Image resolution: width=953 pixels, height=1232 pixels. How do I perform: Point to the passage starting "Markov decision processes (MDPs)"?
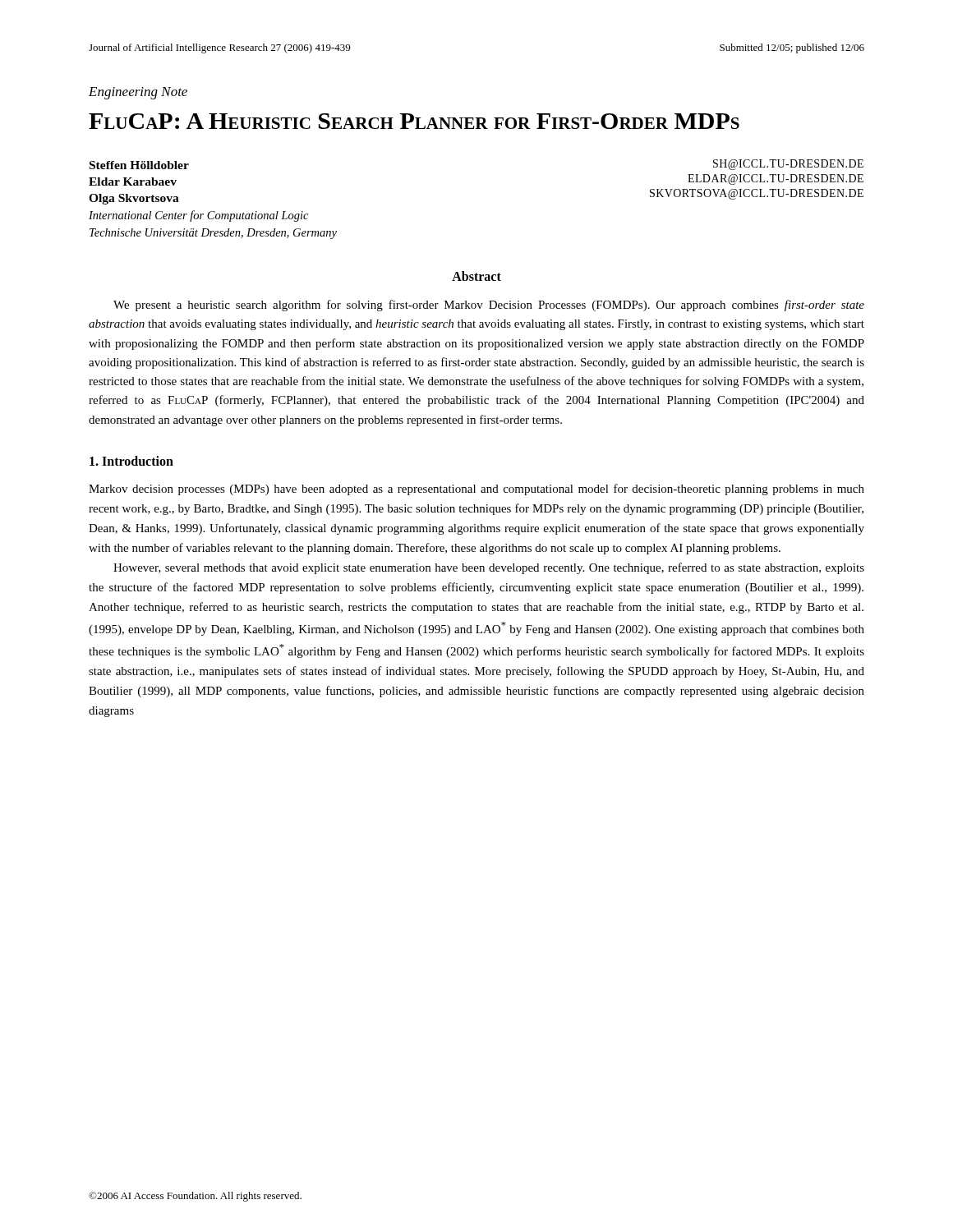pyautogui.click(x=476, y=518)
